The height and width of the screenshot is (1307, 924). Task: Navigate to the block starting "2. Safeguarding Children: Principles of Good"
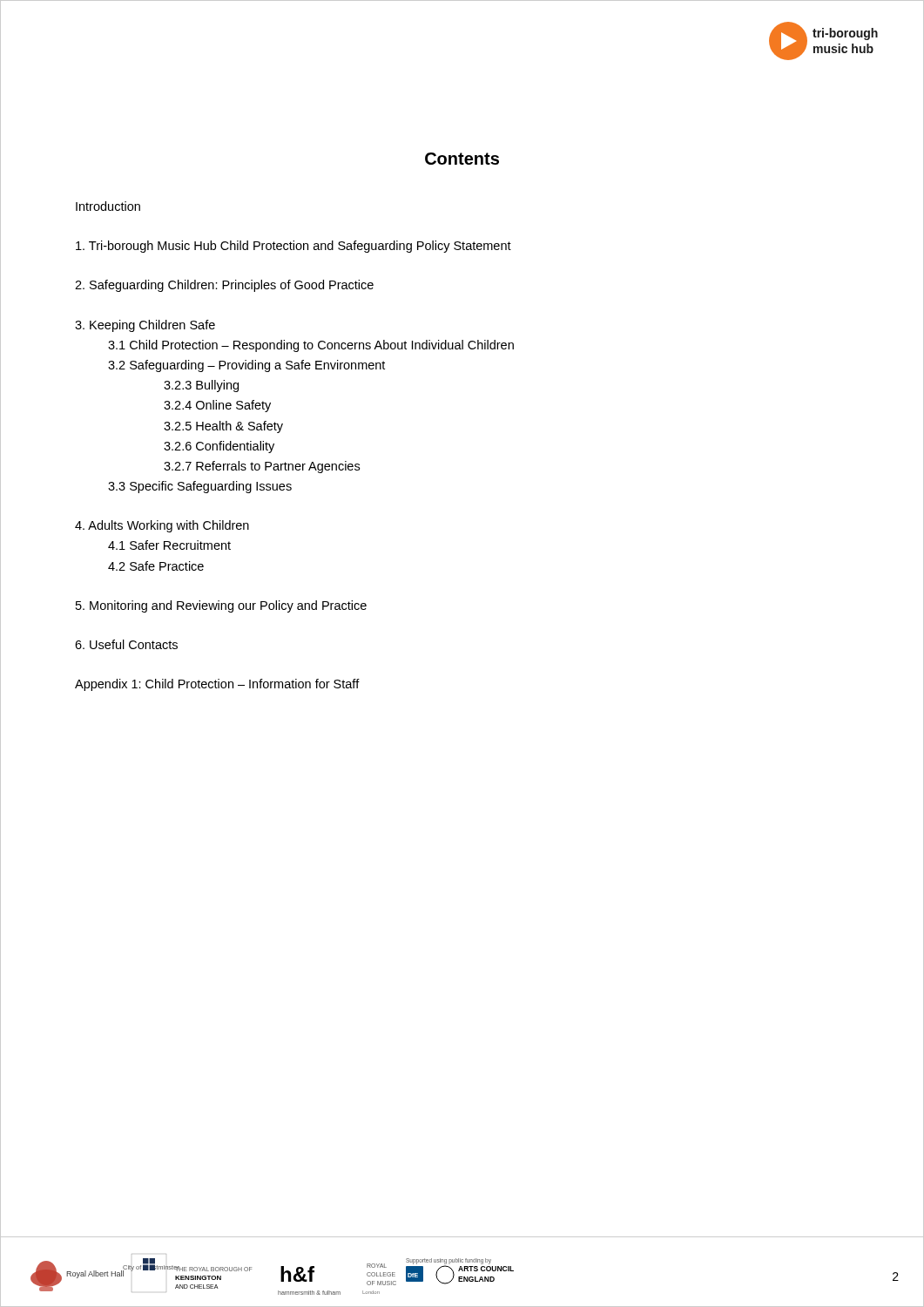click(x=224, y=285)
